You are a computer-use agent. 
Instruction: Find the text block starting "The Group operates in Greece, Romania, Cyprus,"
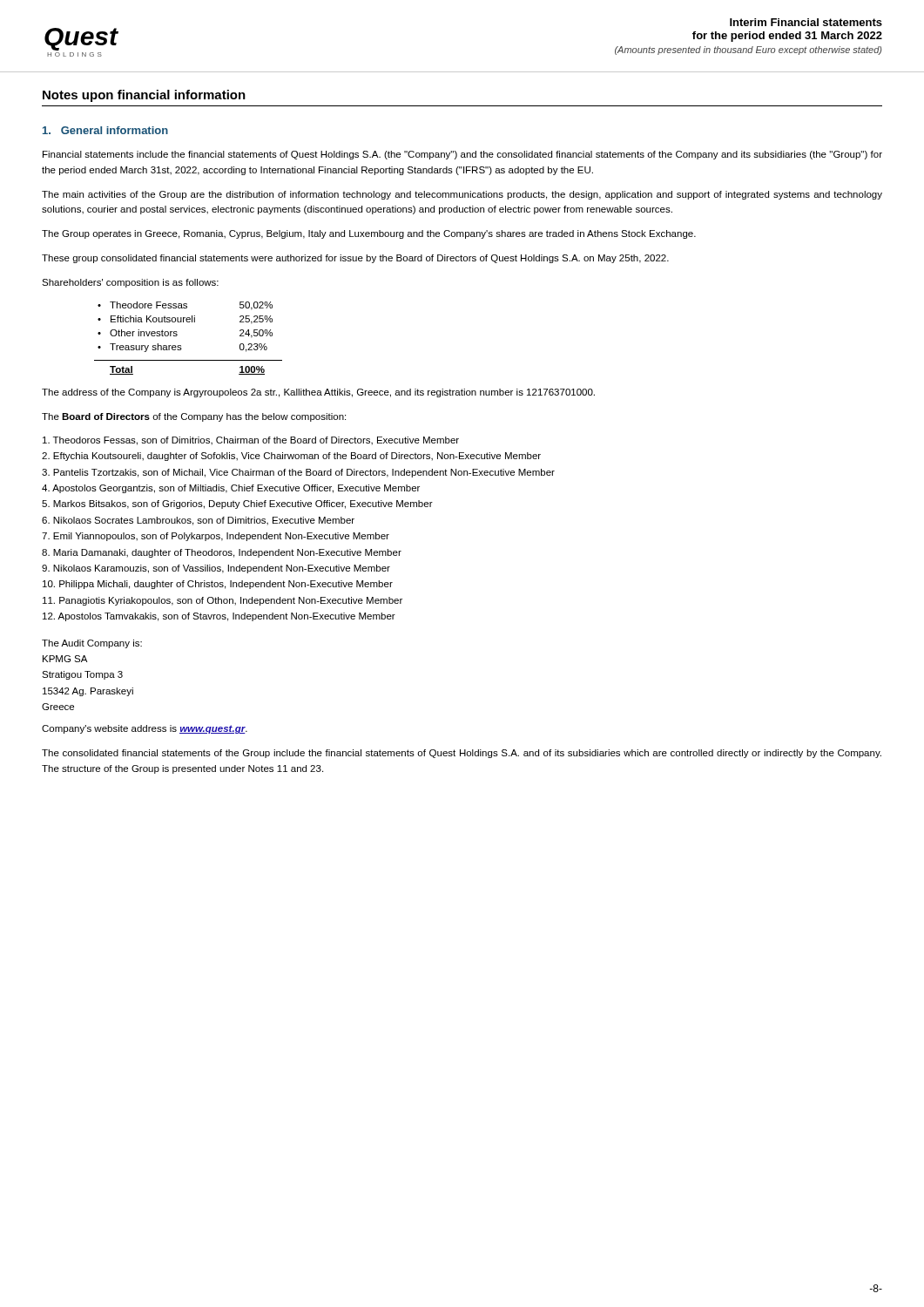369,234
